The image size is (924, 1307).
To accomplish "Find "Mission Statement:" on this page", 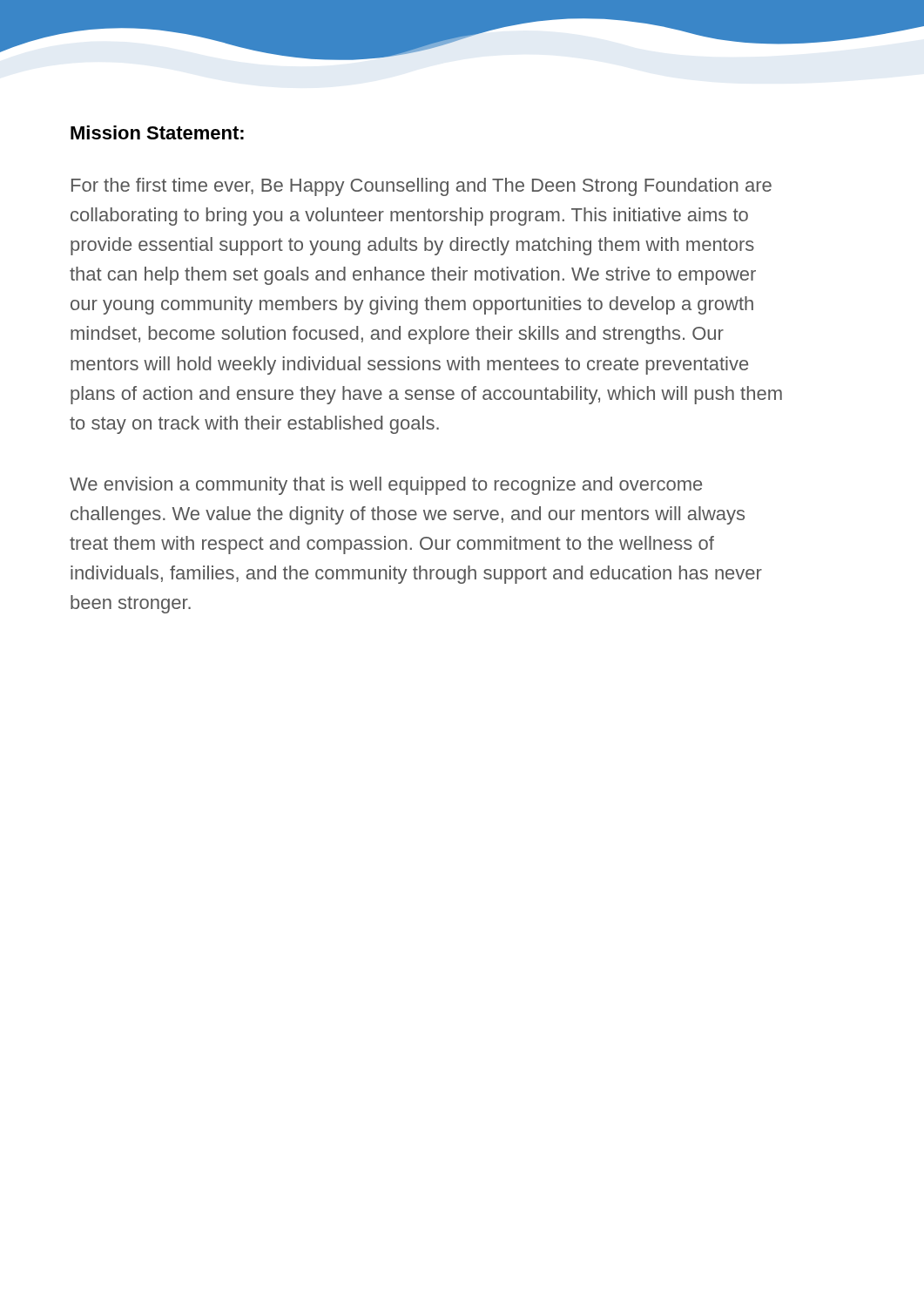I will pyautogui.click(x=157, y=133).
